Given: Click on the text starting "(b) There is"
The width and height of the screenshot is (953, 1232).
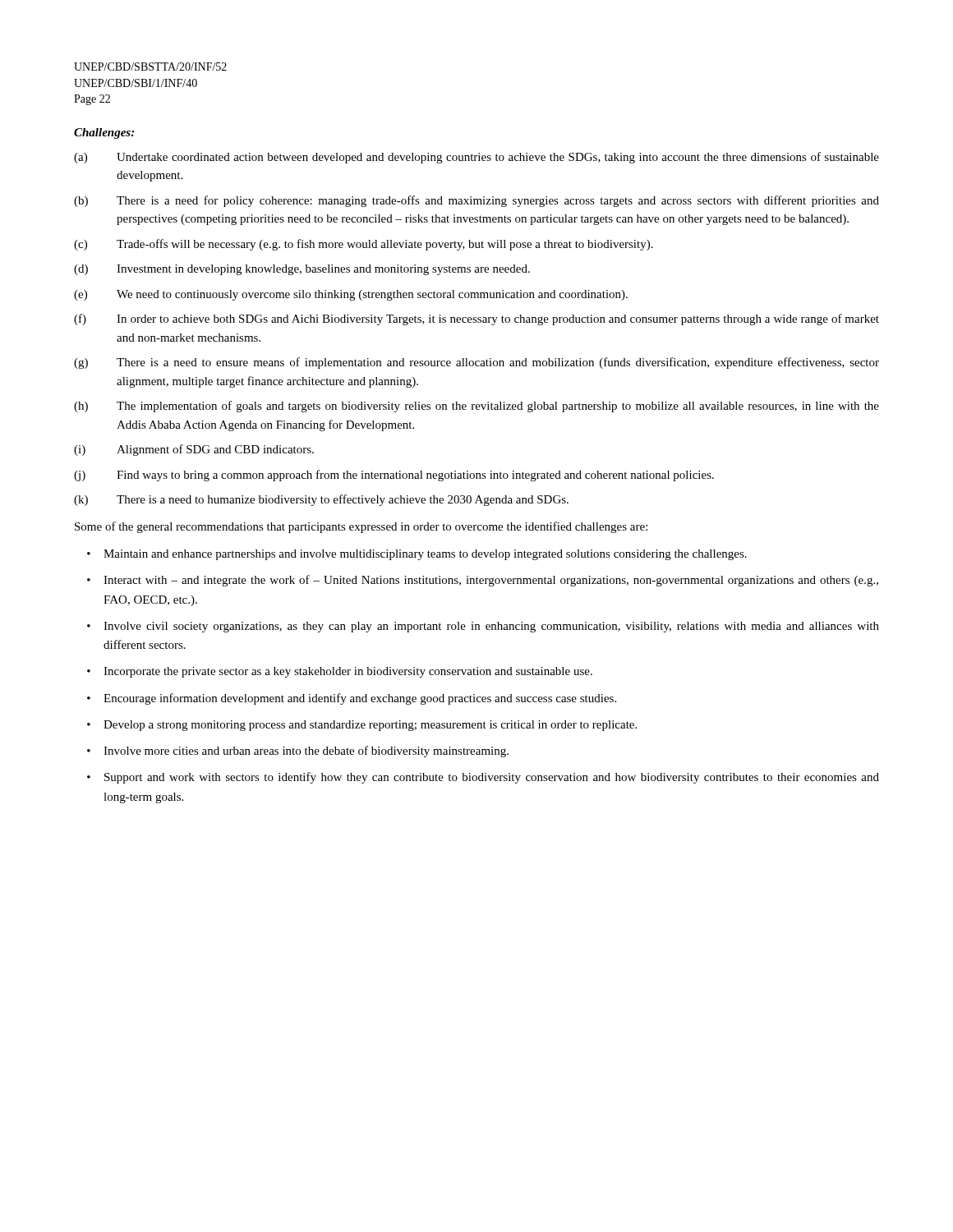Looking at the screenshot, I should [x=476, y=210].
